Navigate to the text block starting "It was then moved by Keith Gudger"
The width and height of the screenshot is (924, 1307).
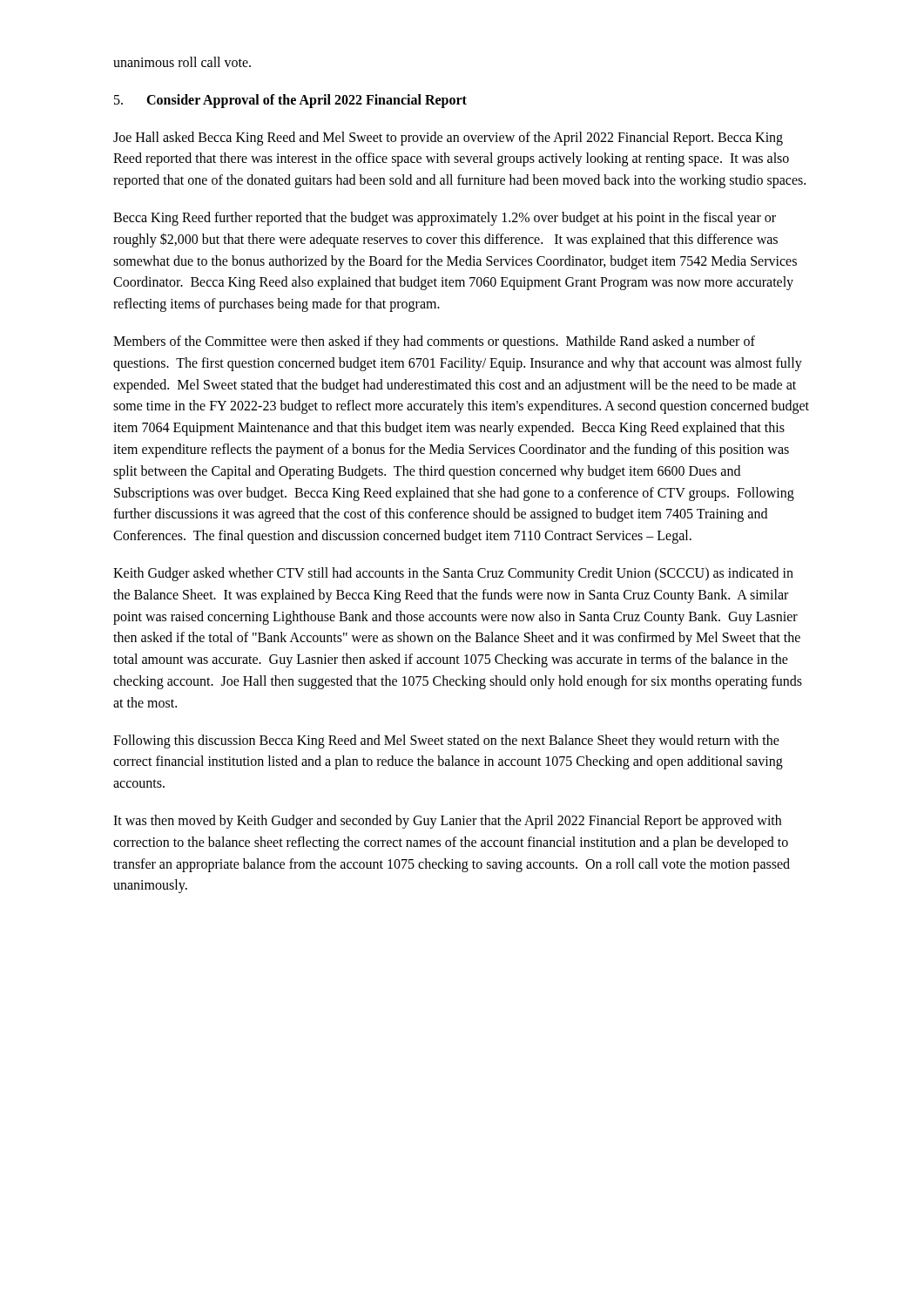click(x=452, y=853)
